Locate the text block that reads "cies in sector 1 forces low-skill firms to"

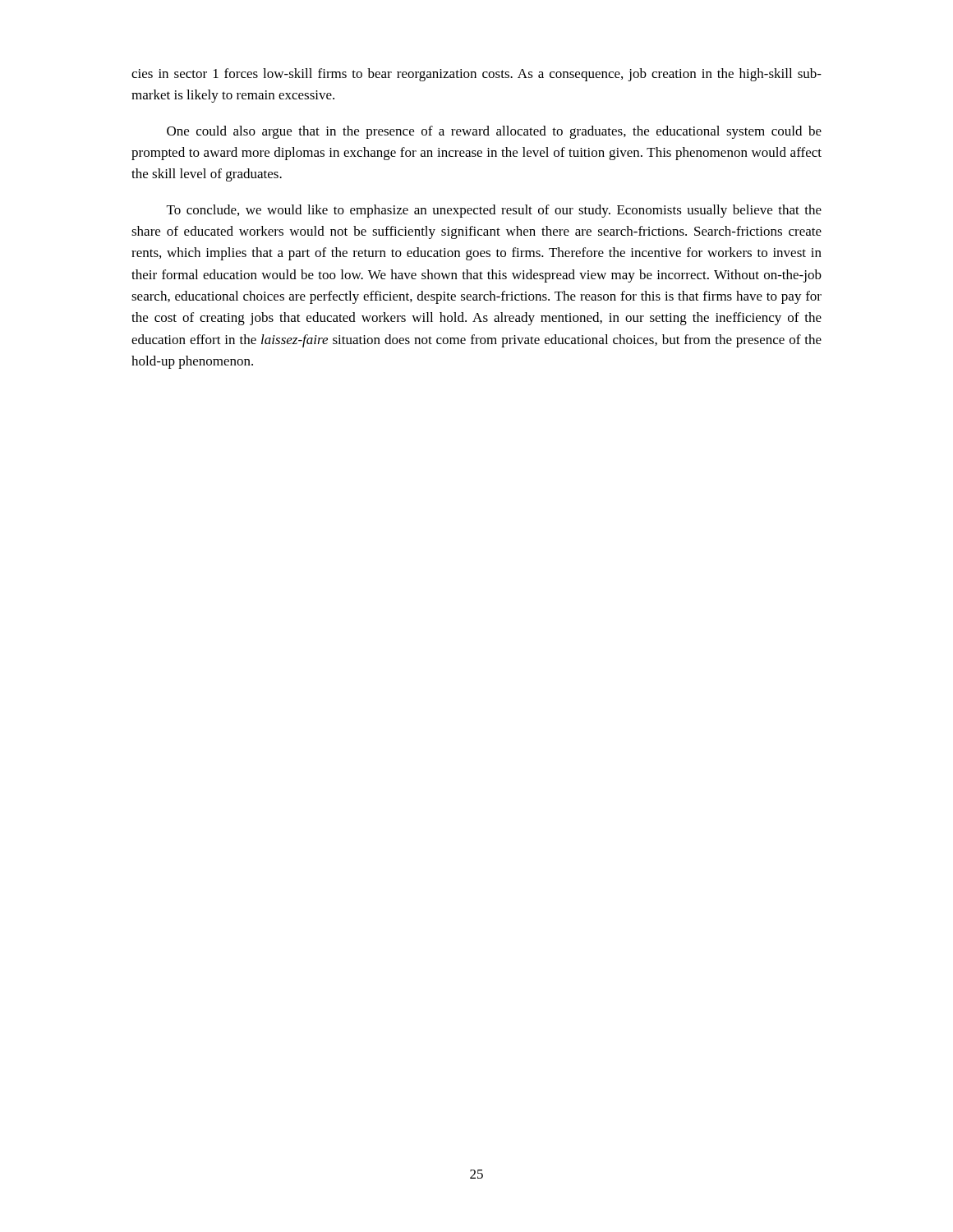coord(476,218)
